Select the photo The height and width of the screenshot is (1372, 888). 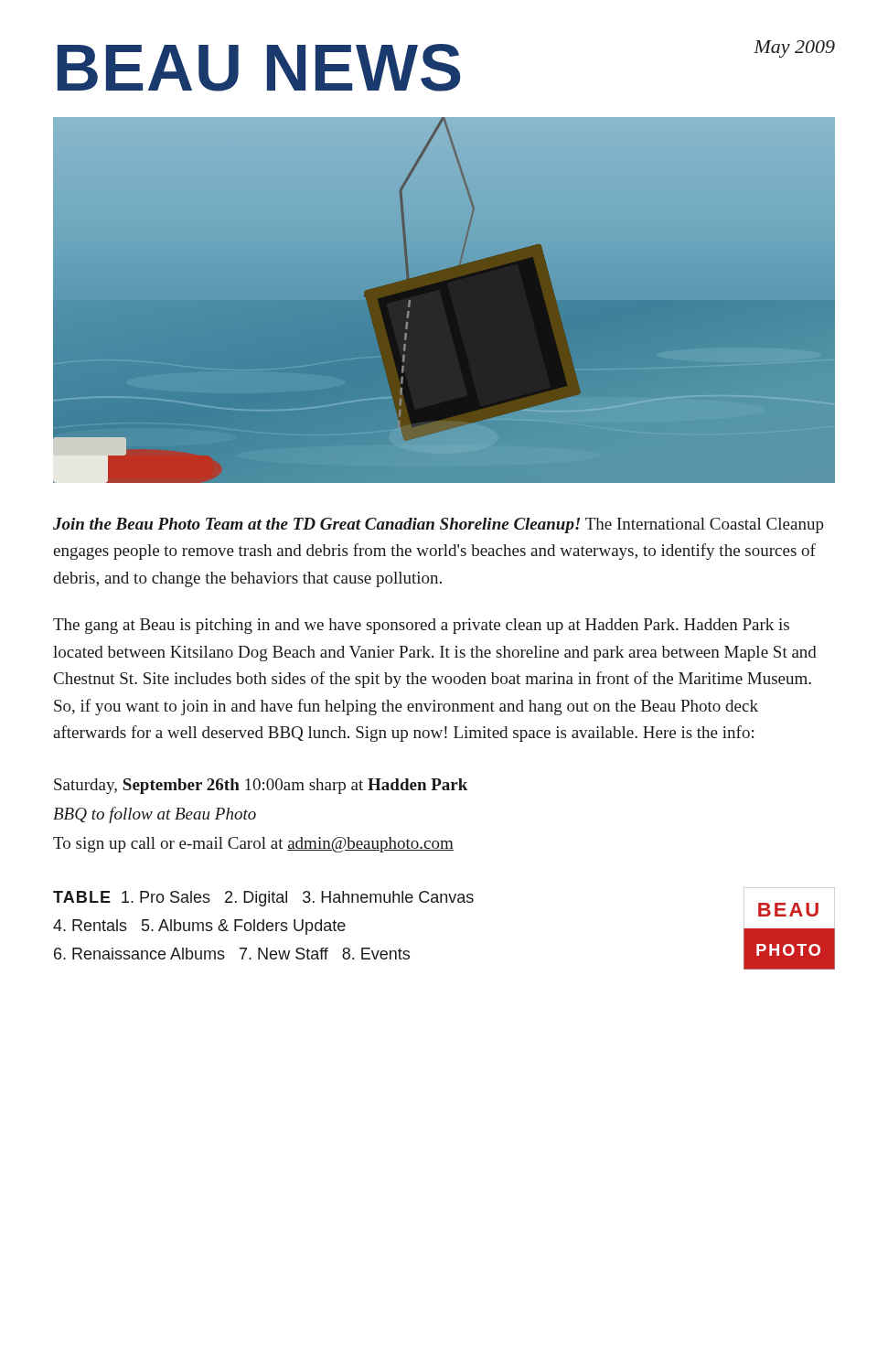444,302
